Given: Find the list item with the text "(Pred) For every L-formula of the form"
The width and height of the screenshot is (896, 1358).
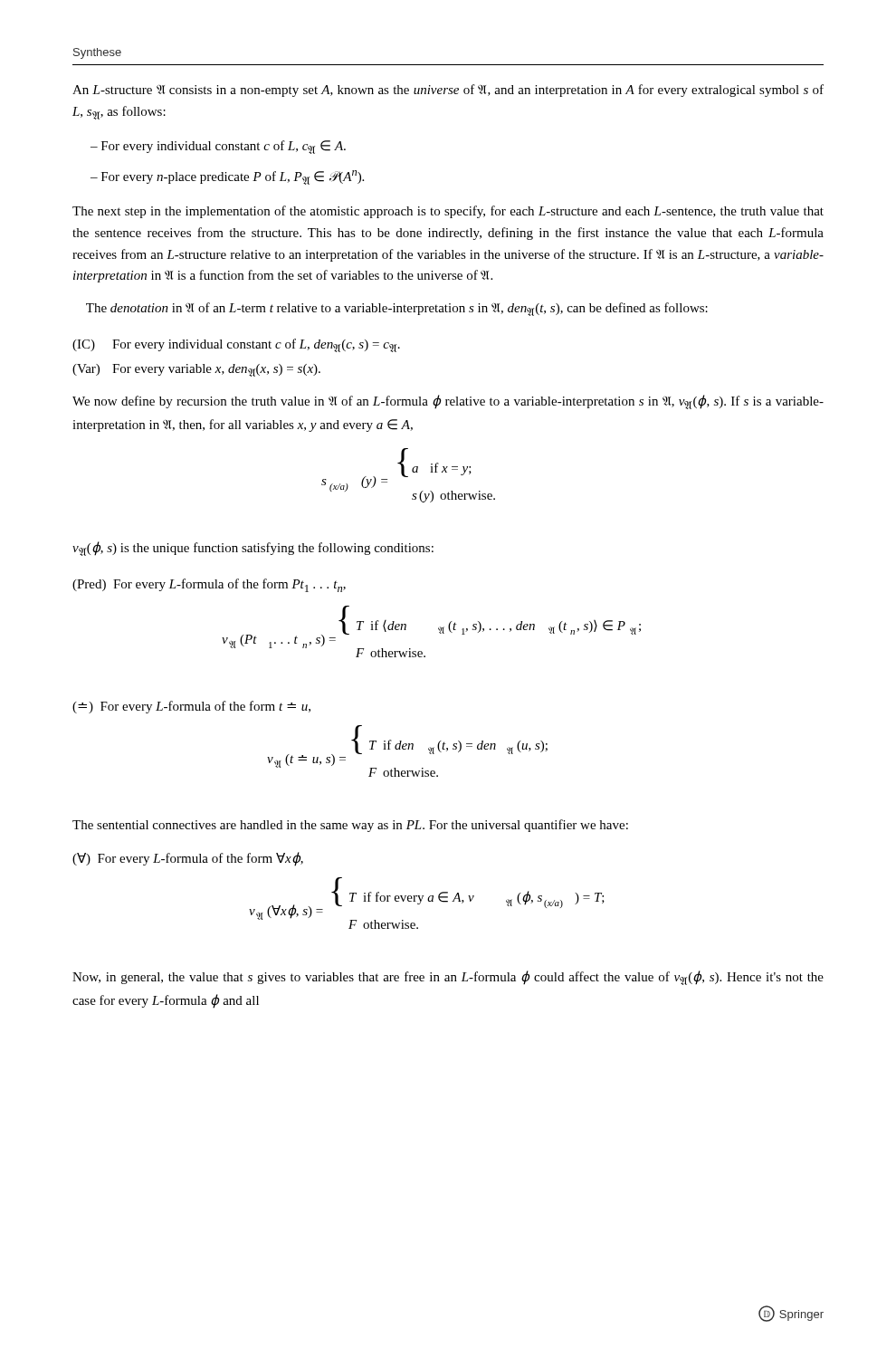Looking at the screenshot, I should click(209, 586).
